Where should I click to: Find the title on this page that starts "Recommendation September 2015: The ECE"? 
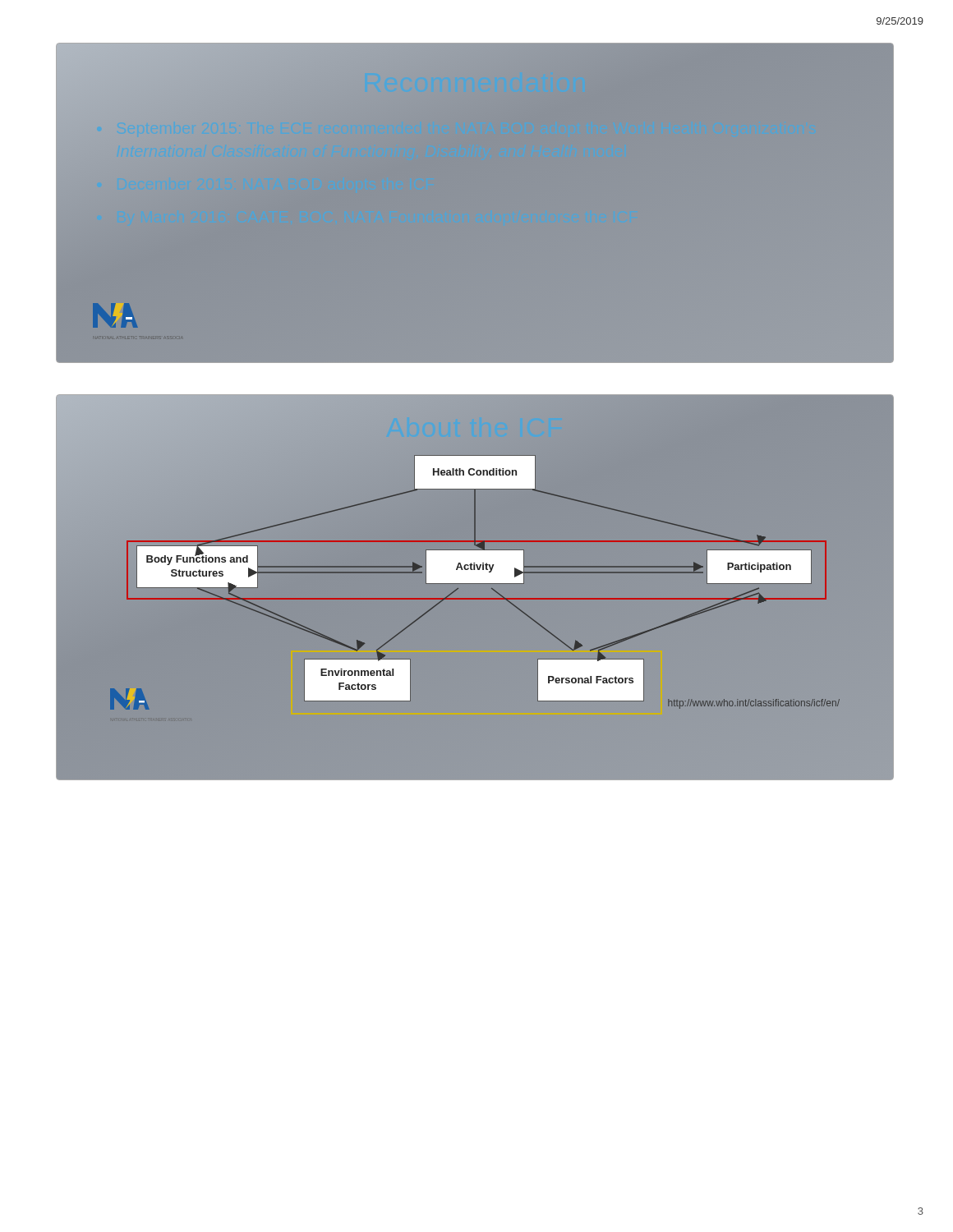tap(115, 315)
